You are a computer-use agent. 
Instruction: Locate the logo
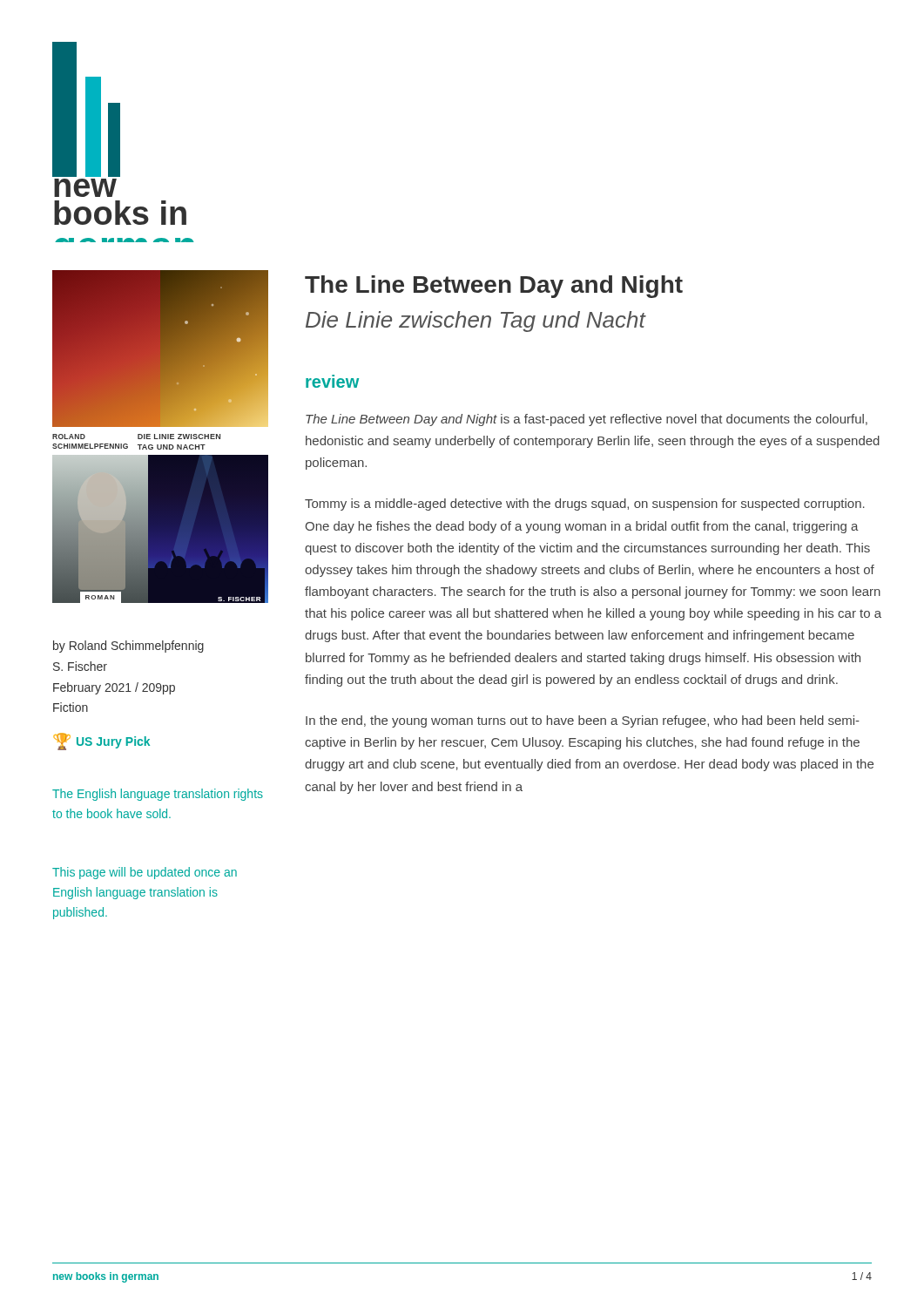pyautogui.click(x=157, y=142)
